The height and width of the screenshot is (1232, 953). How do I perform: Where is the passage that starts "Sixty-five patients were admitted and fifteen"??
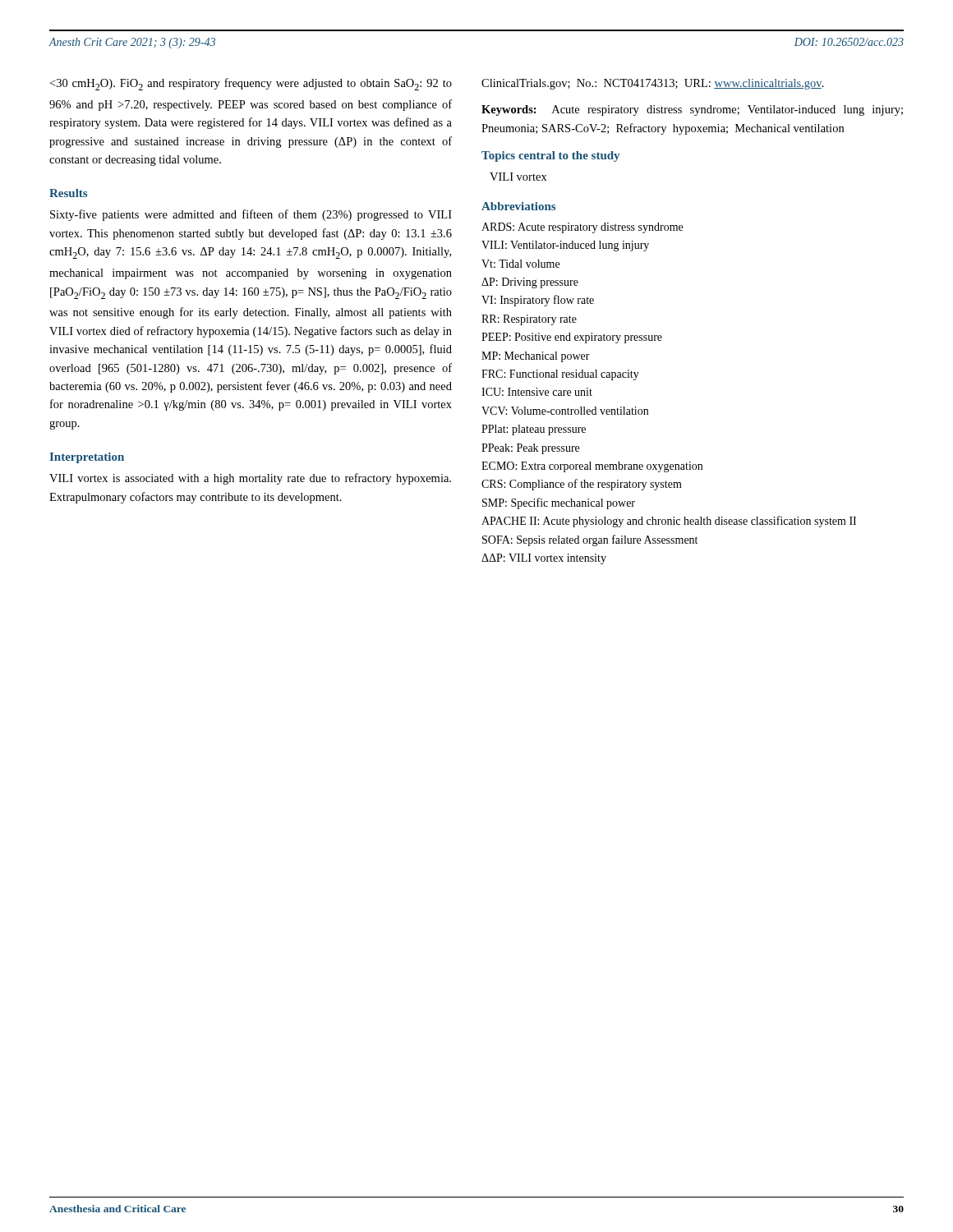[x=251, y=319]
